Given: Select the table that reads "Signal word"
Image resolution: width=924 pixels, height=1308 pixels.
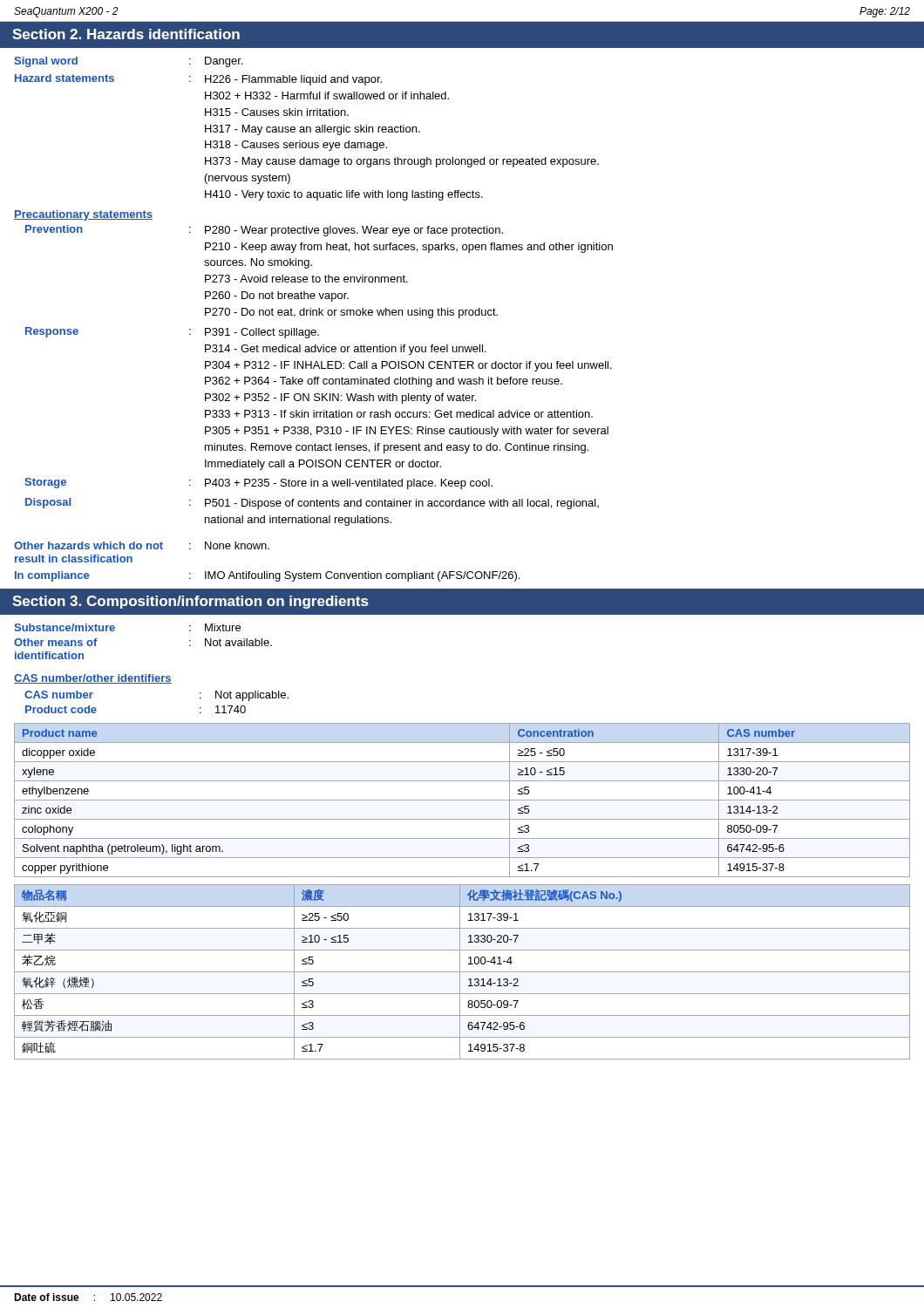Looking at the screenshot, I should tap(462, 317).
